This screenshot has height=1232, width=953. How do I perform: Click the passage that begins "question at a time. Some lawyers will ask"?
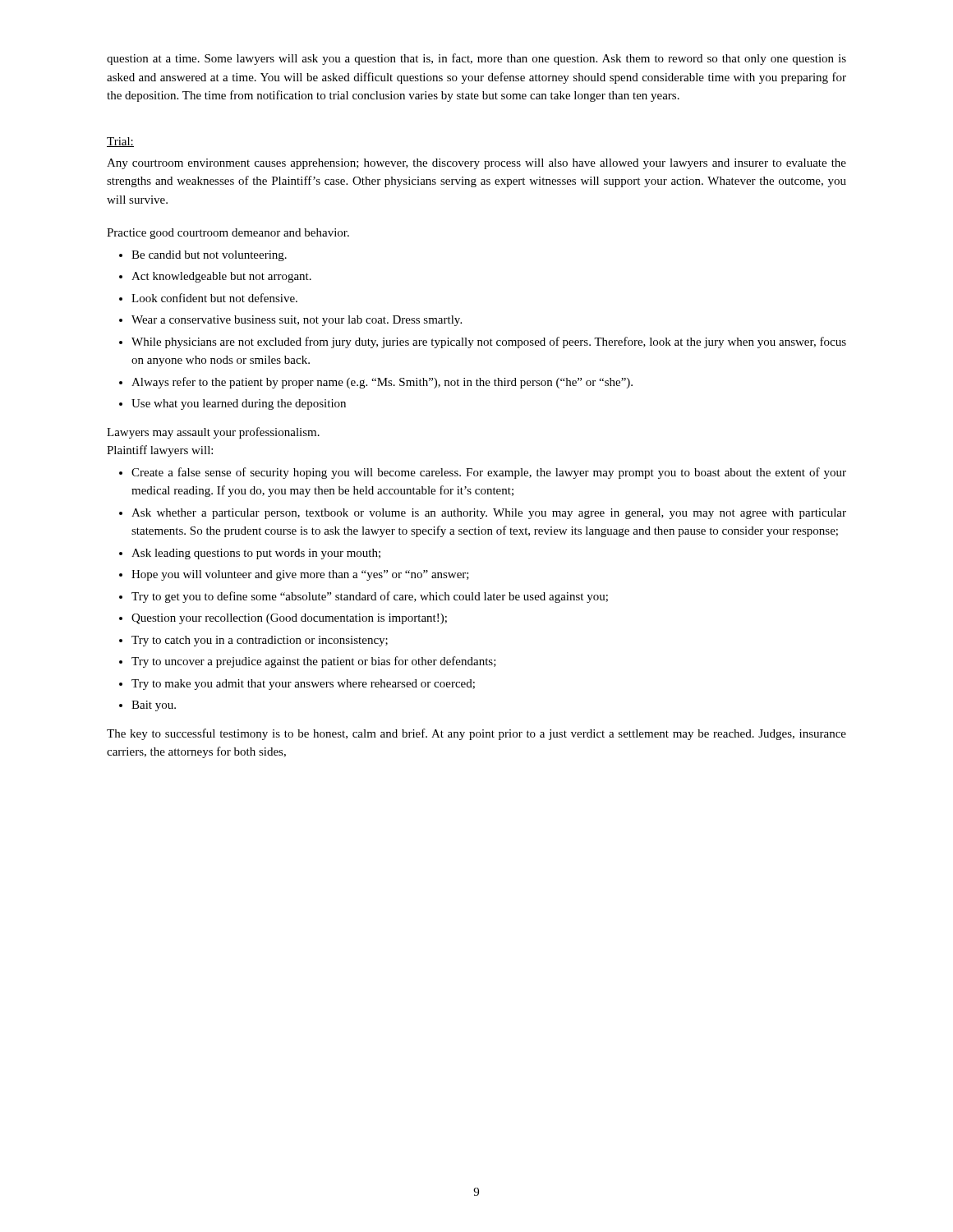(x=476, y=77)
